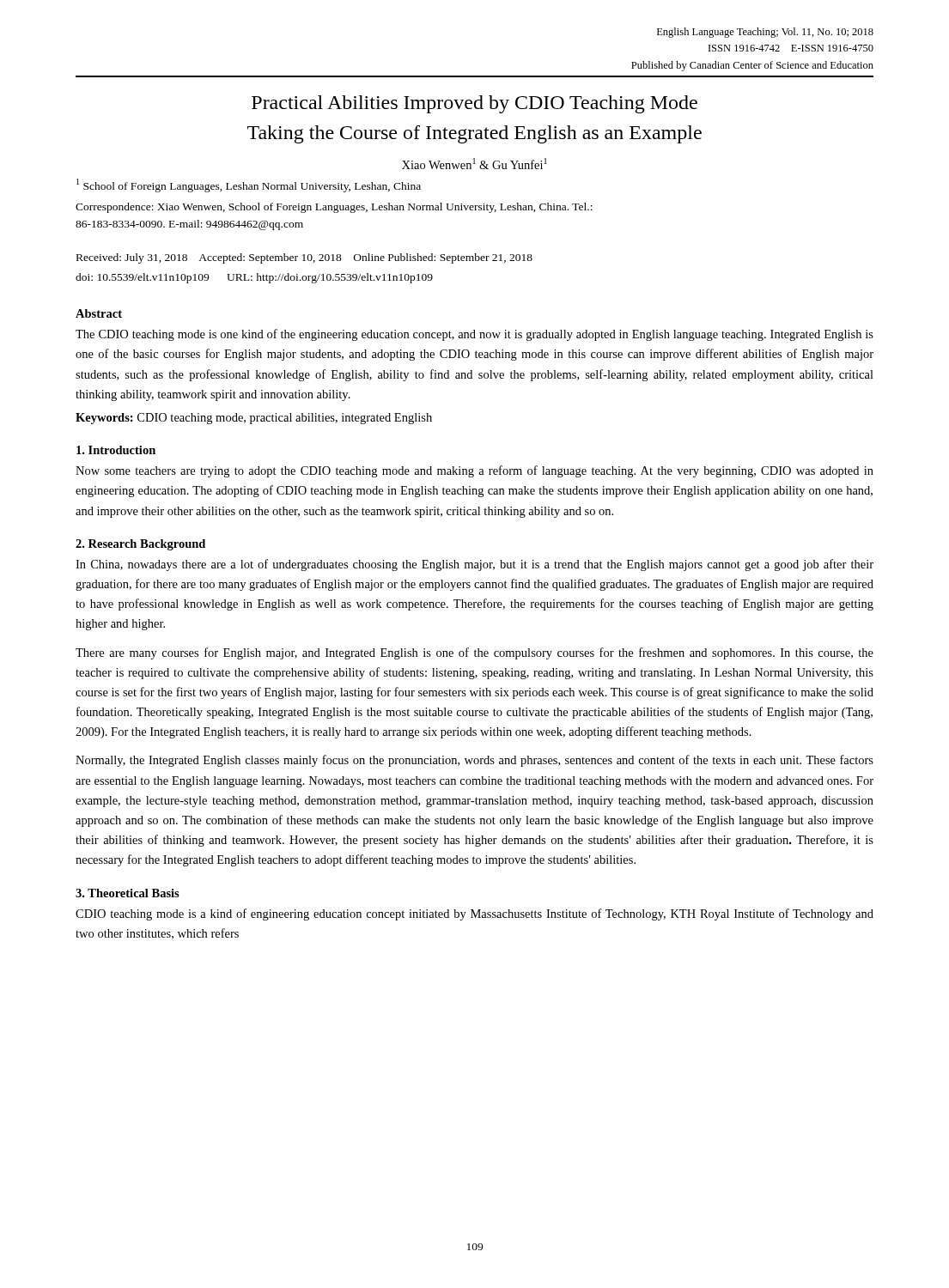This screenshot has height=1288, width=949.
Task: Click the passage that begins "In China, nowadays there"
Action: pos(474,594)
